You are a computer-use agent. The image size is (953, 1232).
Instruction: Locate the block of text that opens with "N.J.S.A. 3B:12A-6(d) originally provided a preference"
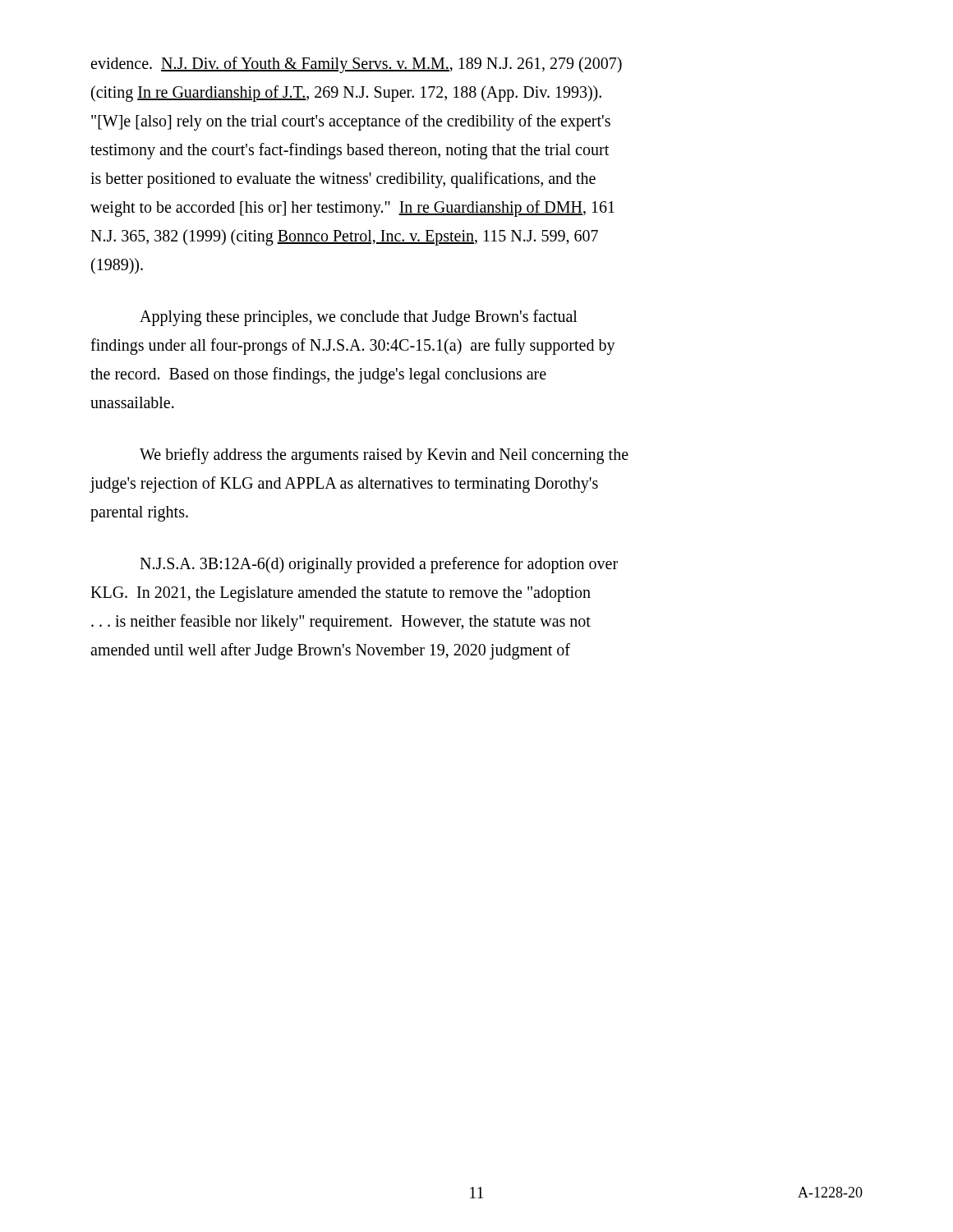pos(476,607)
